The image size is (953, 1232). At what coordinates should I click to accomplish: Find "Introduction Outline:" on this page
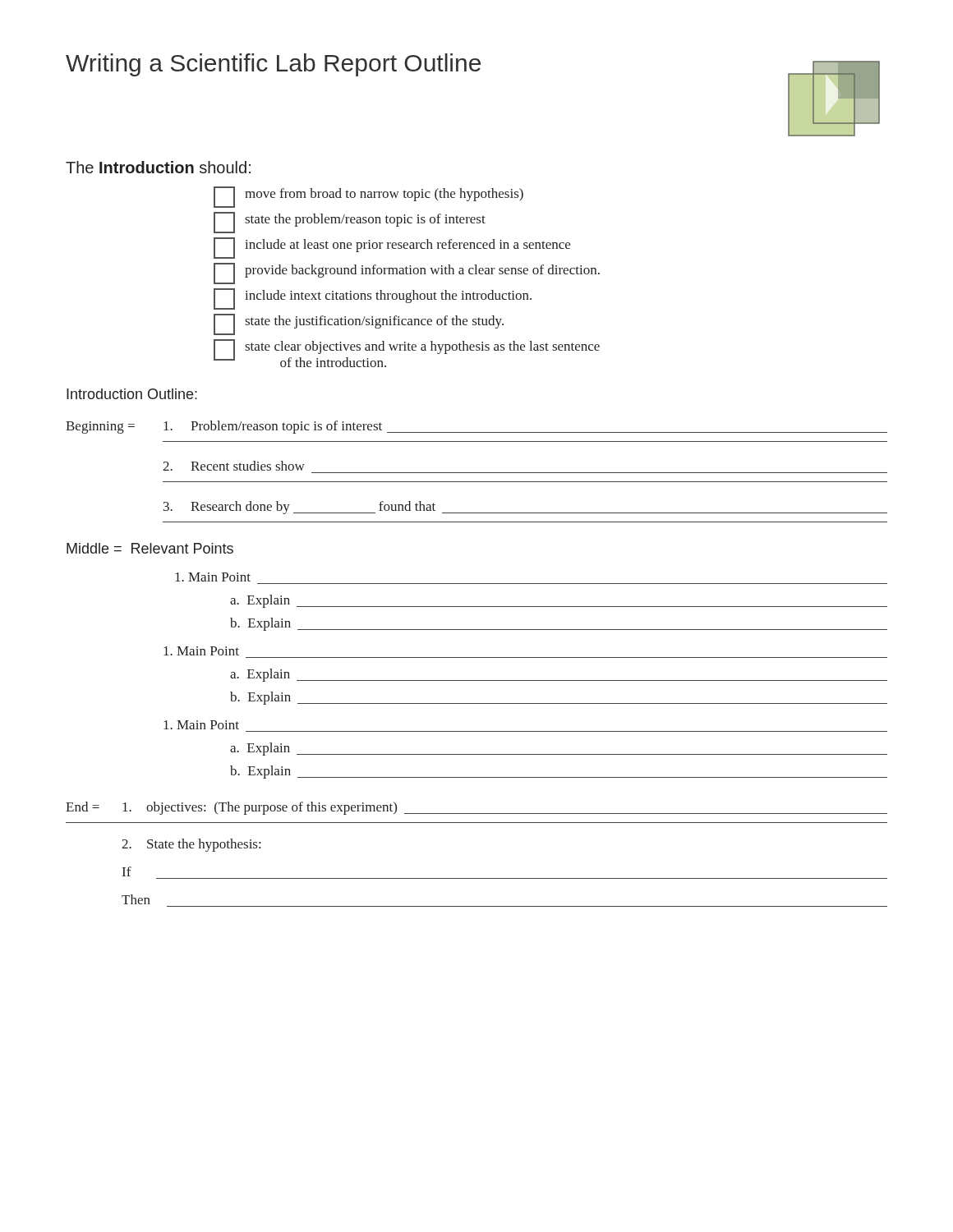(132, 394)
